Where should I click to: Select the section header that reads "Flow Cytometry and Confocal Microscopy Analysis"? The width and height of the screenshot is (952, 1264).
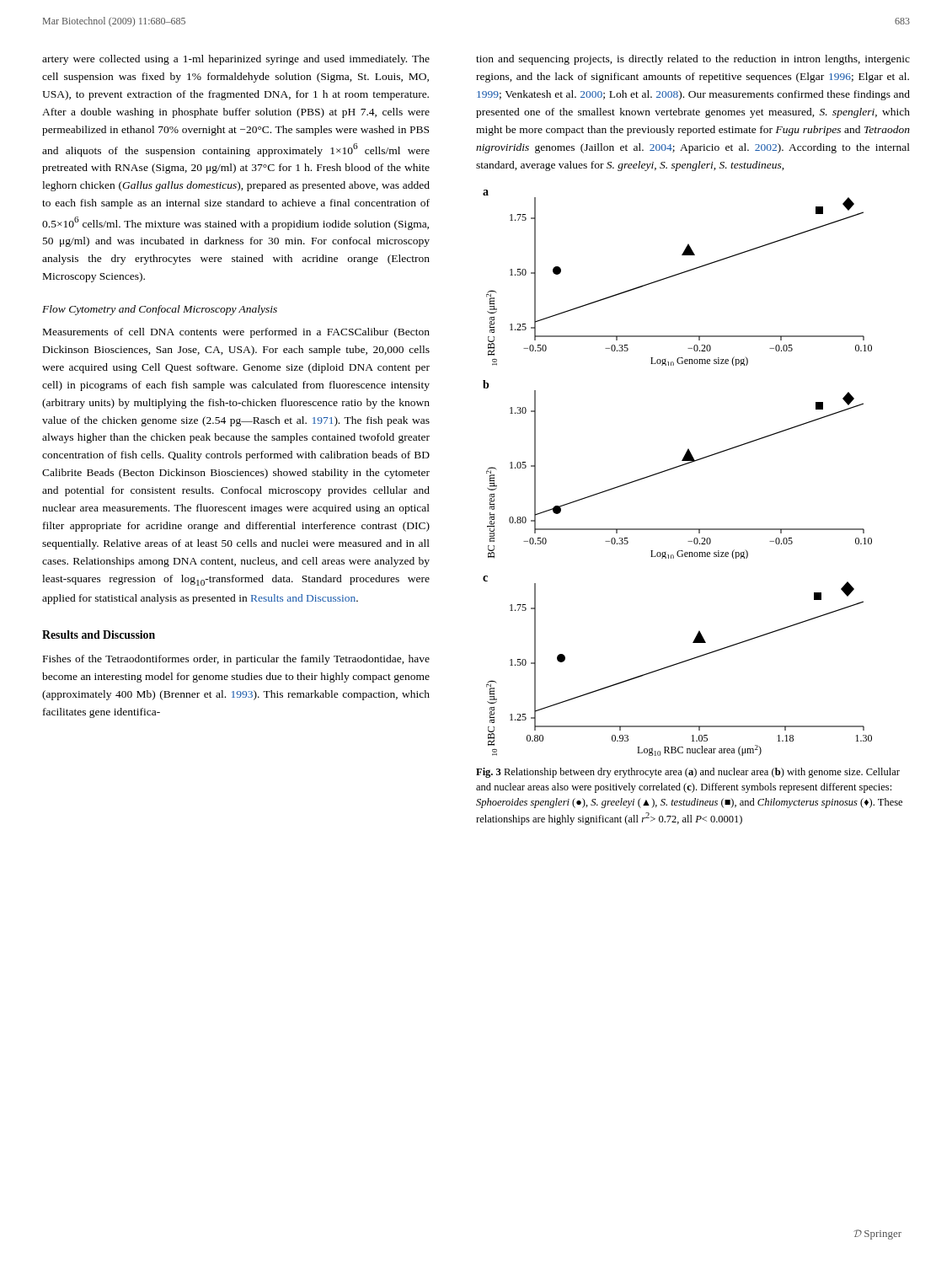click(x=160, y=309)
